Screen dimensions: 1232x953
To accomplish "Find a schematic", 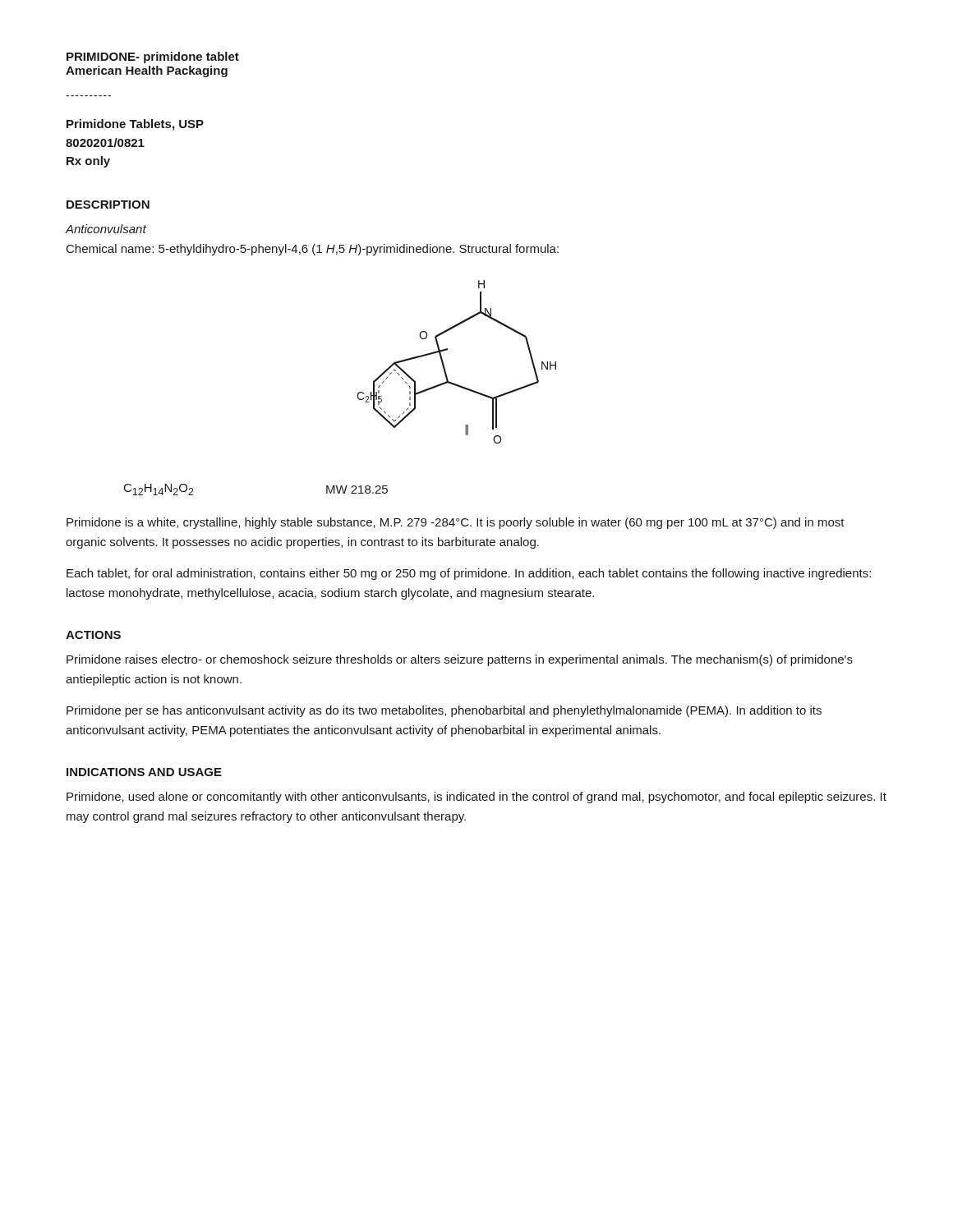I will point(501,386).
